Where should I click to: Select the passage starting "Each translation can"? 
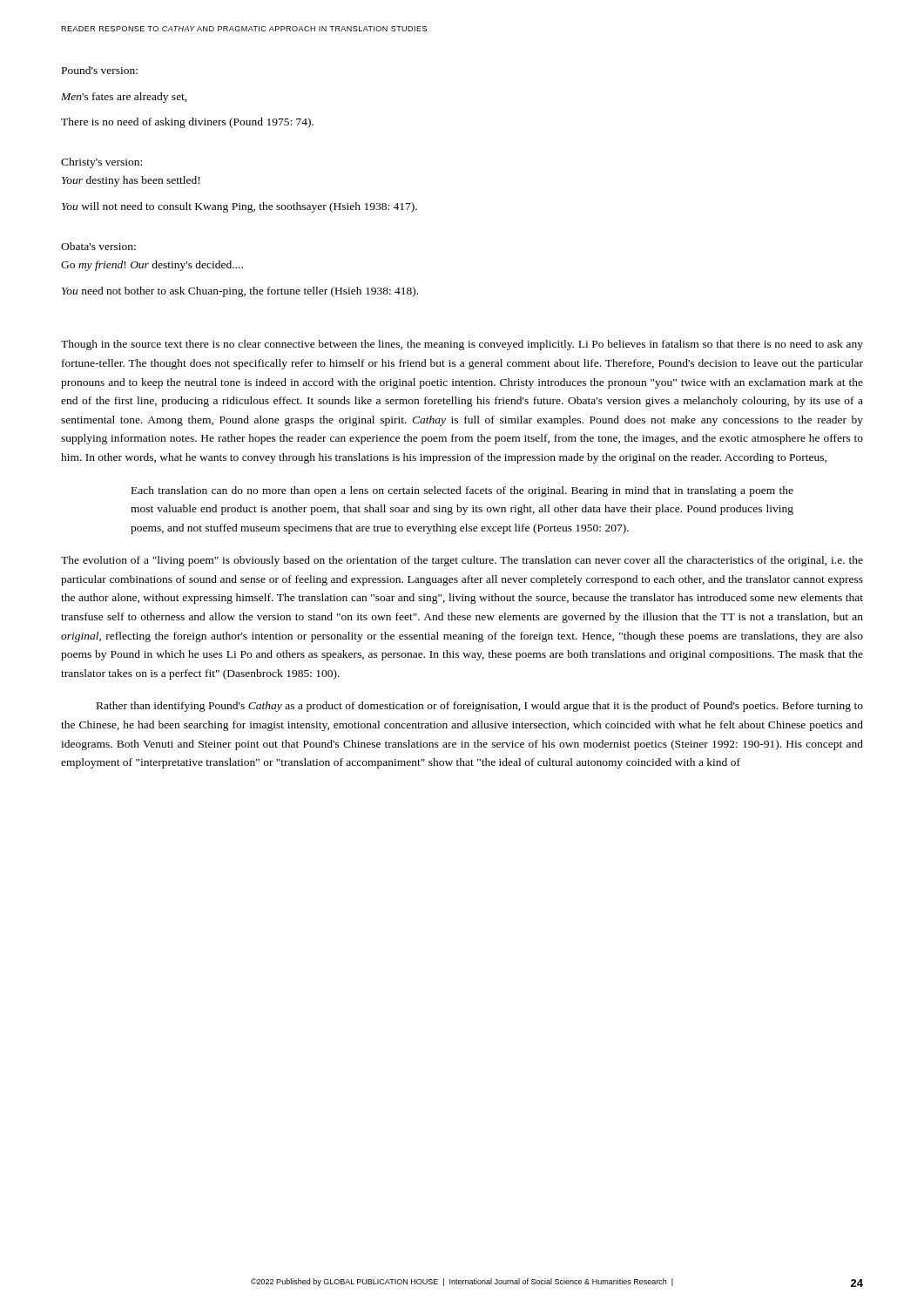(x=462, y=509)
